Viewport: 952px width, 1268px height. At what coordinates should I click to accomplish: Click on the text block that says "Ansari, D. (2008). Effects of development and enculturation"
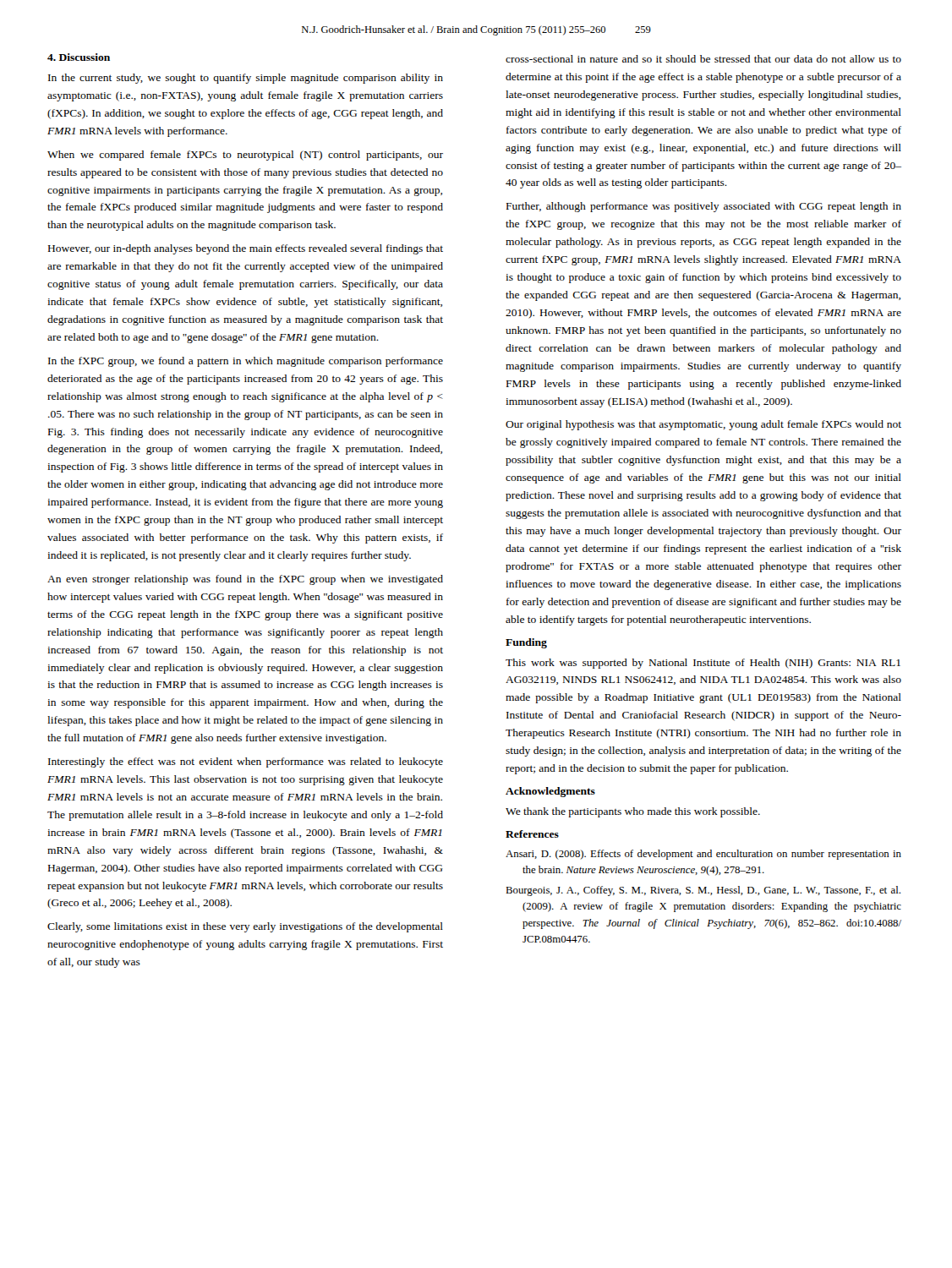pos(703,862)
